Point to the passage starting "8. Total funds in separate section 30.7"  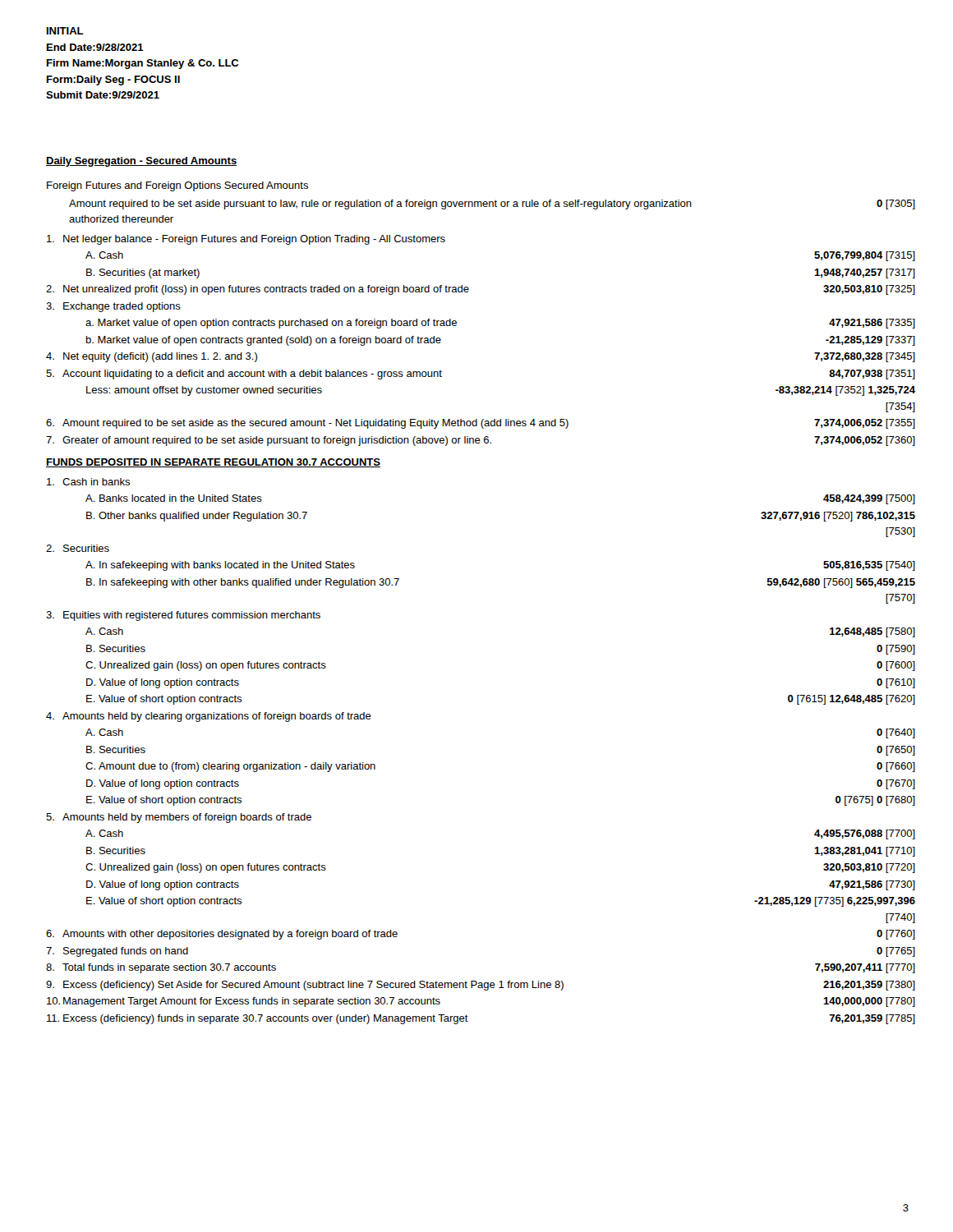click(x=156, y=969)
